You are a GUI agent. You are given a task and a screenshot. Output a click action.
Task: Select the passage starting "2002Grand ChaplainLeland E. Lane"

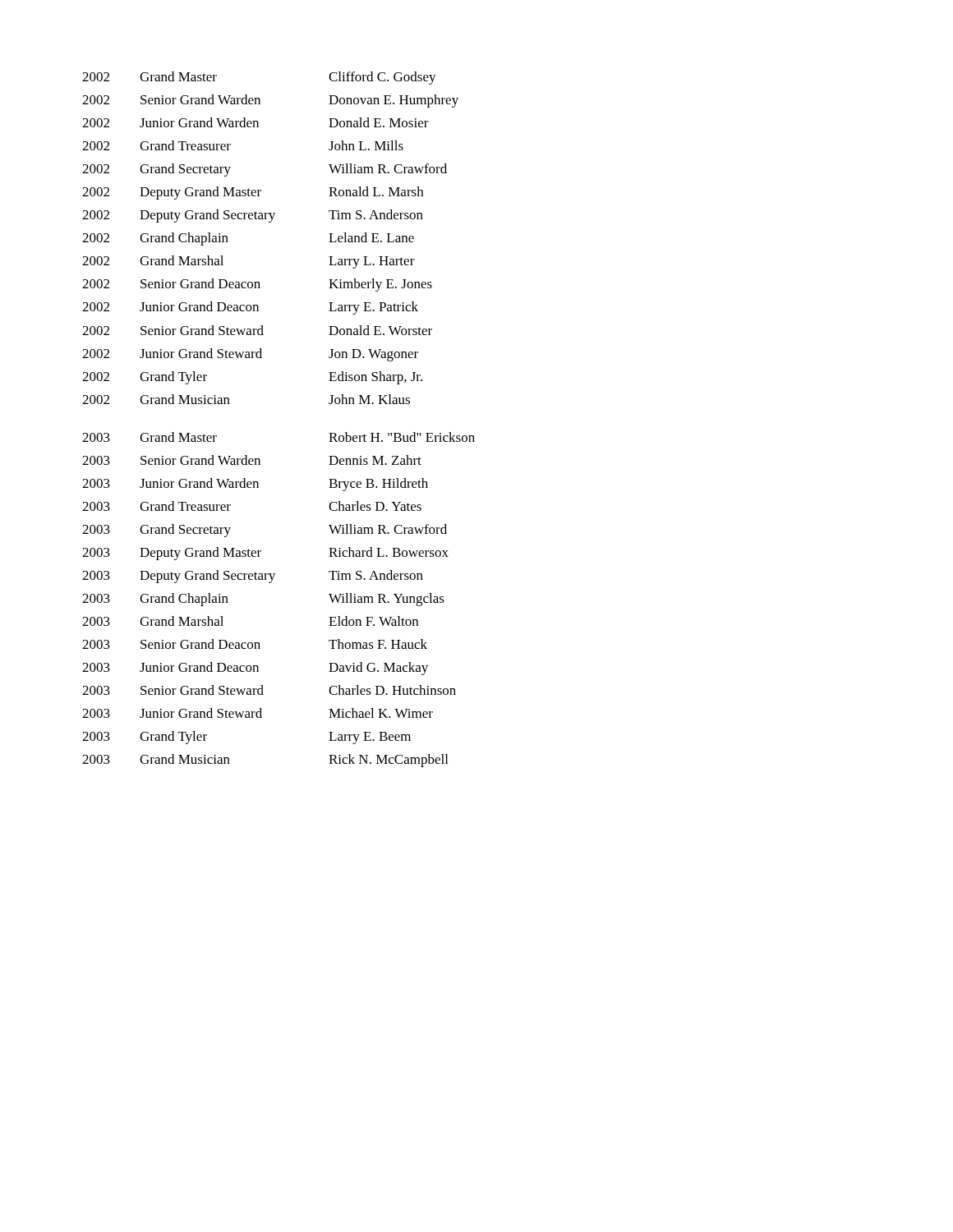point(337,238)
